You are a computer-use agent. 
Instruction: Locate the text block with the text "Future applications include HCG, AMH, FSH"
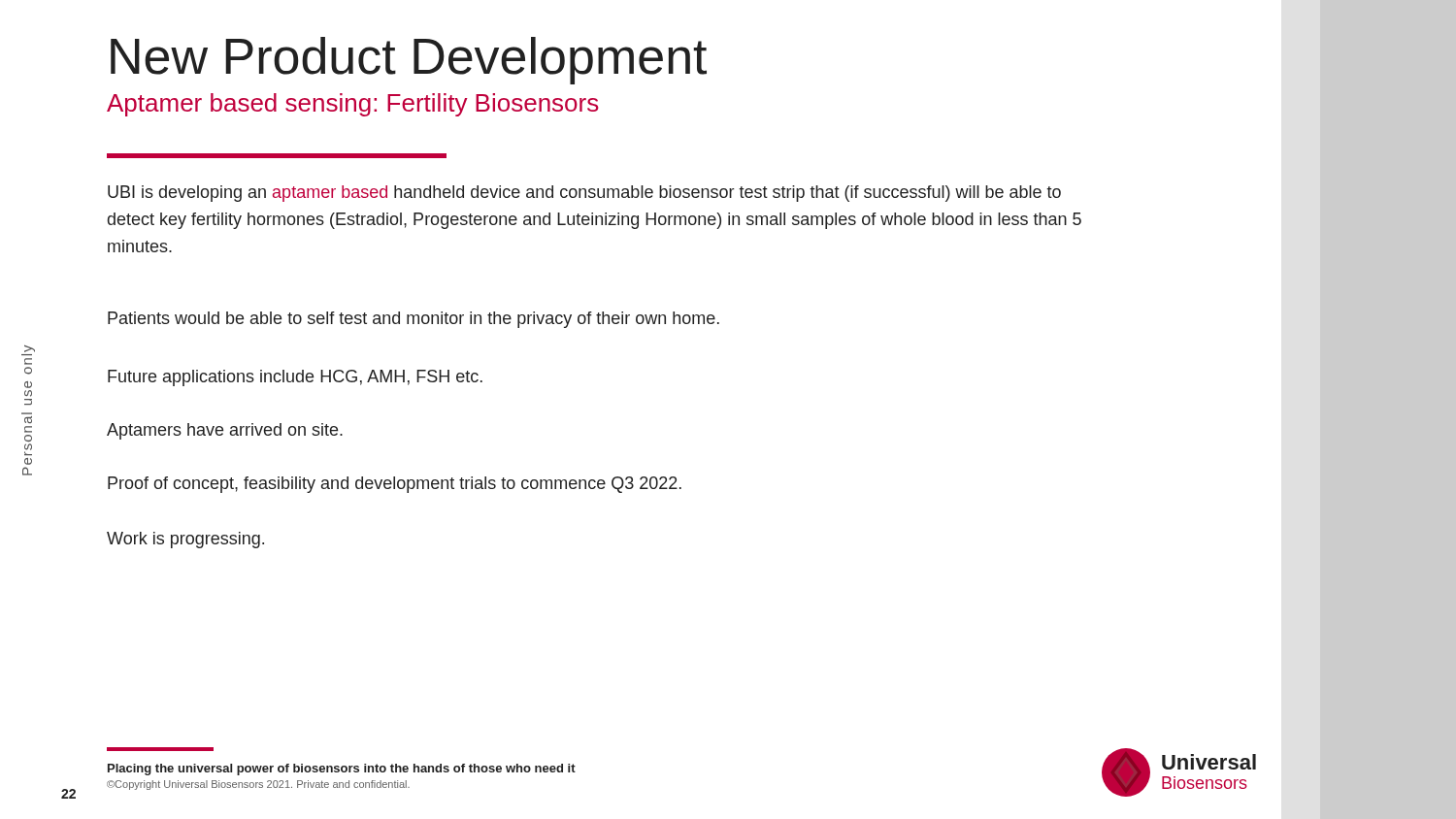click(x=295, y=377)
